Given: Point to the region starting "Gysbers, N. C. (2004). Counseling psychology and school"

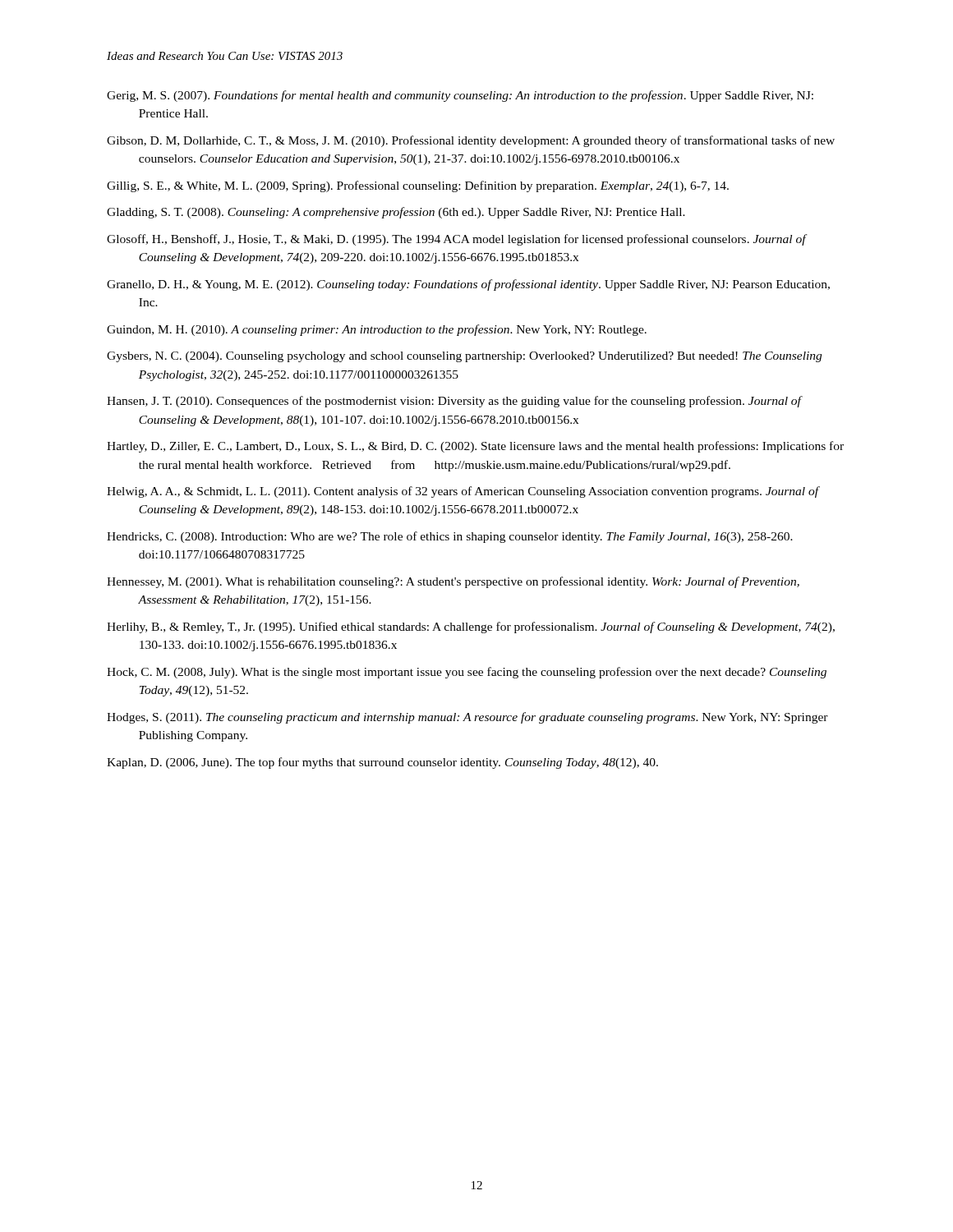Looking at the screenshot, I should [x=465, y=365].
